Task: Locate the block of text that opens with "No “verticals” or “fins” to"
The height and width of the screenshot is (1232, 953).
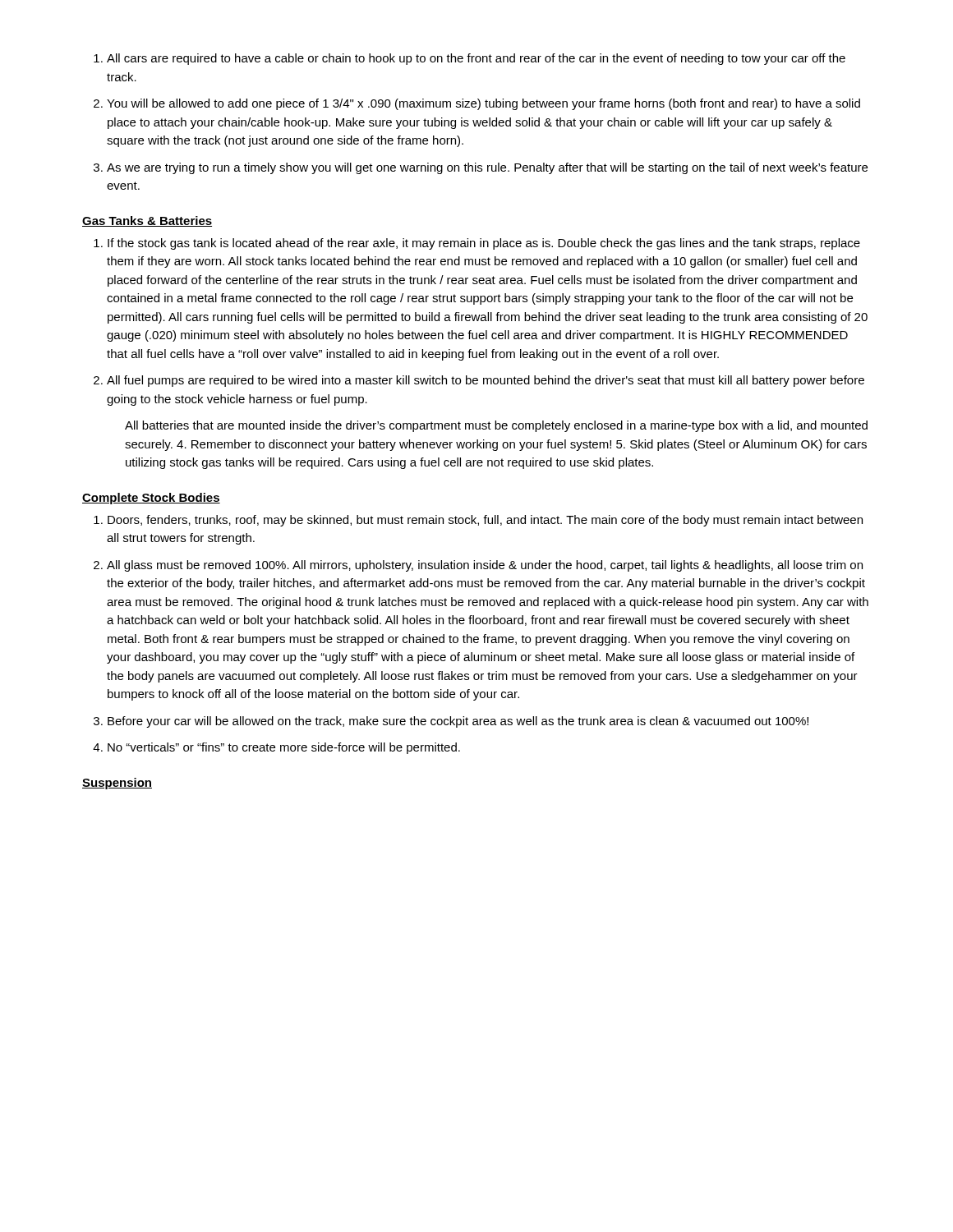Action: [284, 748]
